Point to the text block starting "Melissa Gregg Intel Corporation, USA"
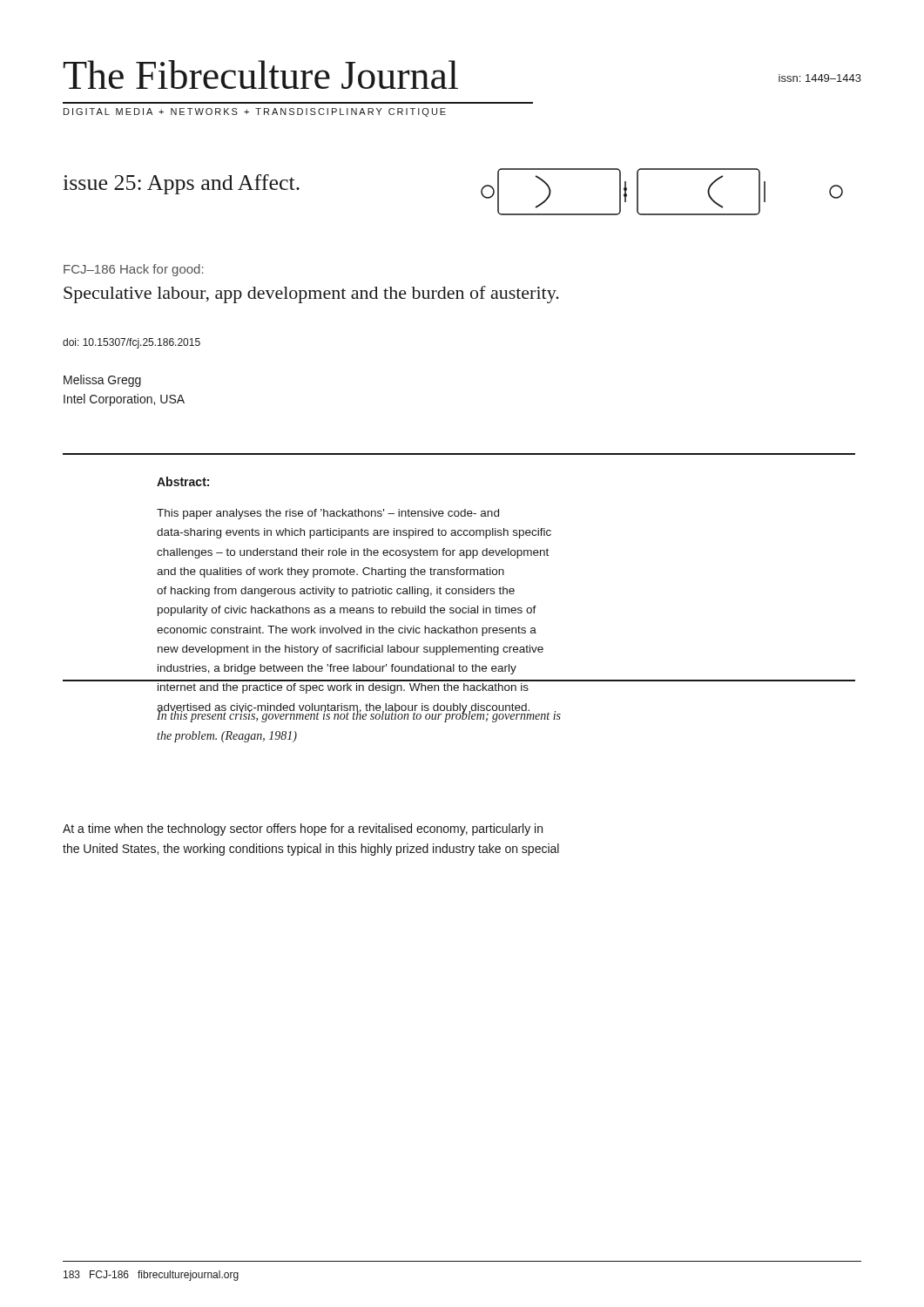Screen dimensions: 1307x924 pos(124,390)
